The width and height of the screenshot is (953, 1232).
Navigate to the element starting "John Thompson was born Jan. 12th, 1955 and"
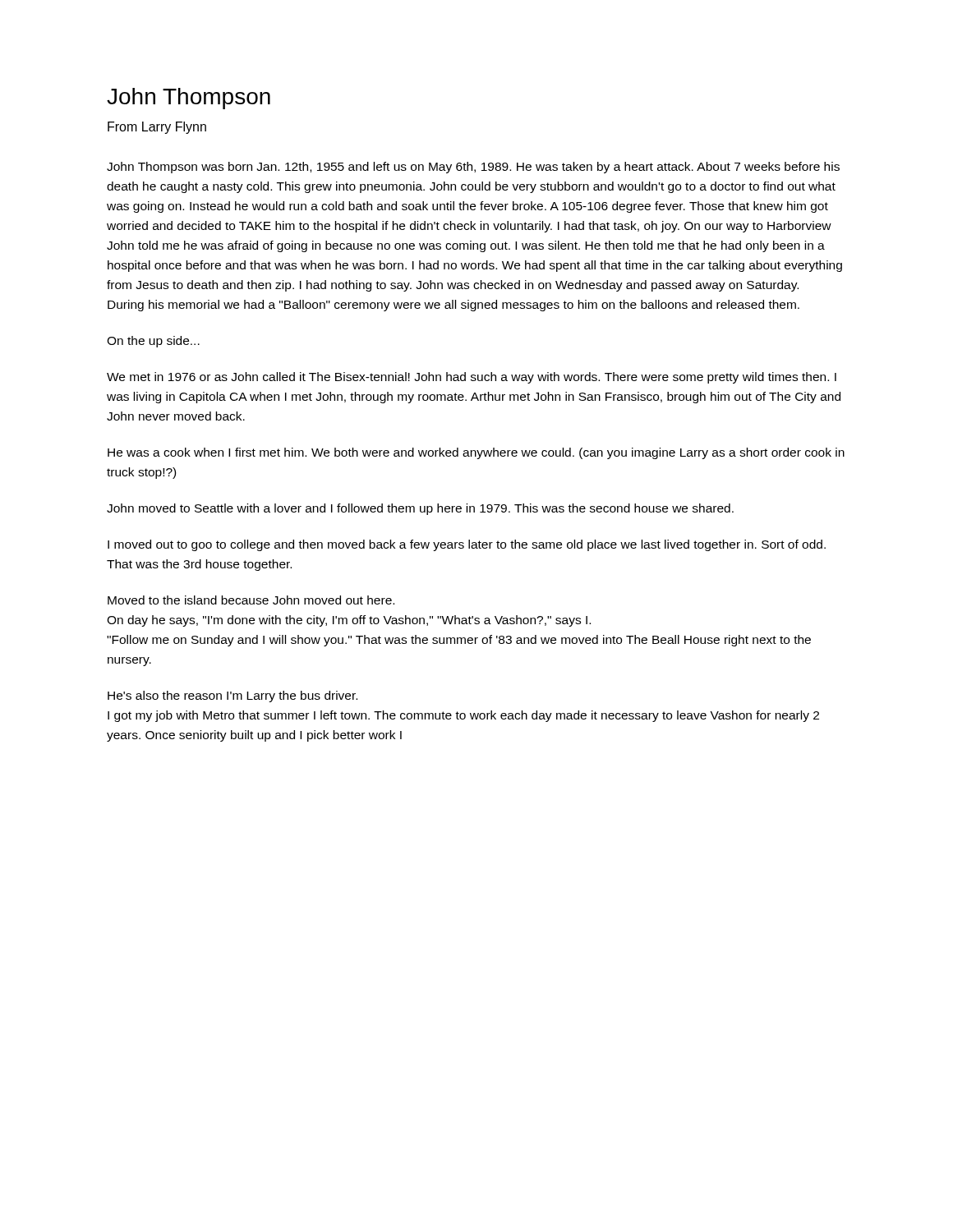[475, 235]
